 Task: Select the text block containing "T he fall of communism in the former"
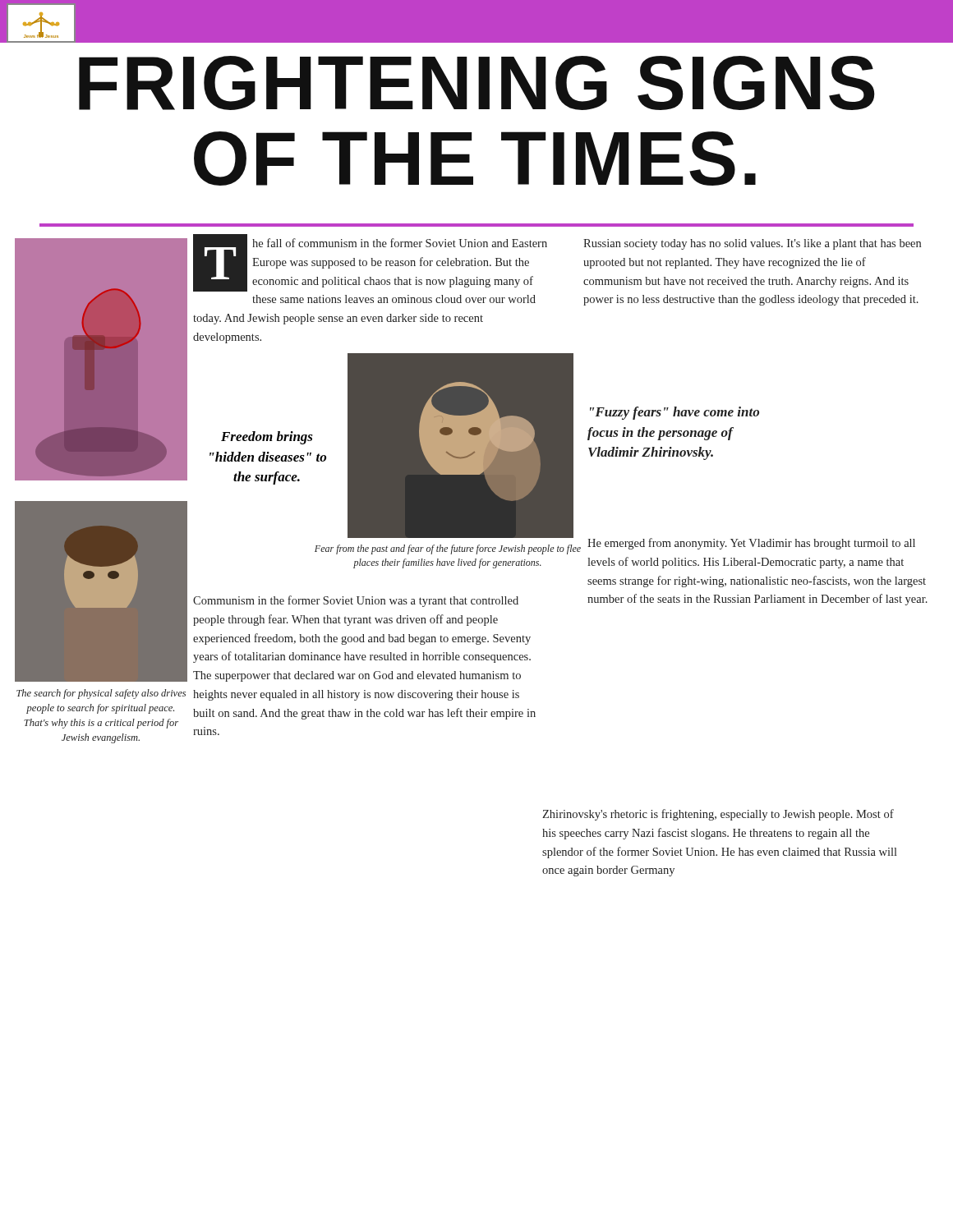370,289
